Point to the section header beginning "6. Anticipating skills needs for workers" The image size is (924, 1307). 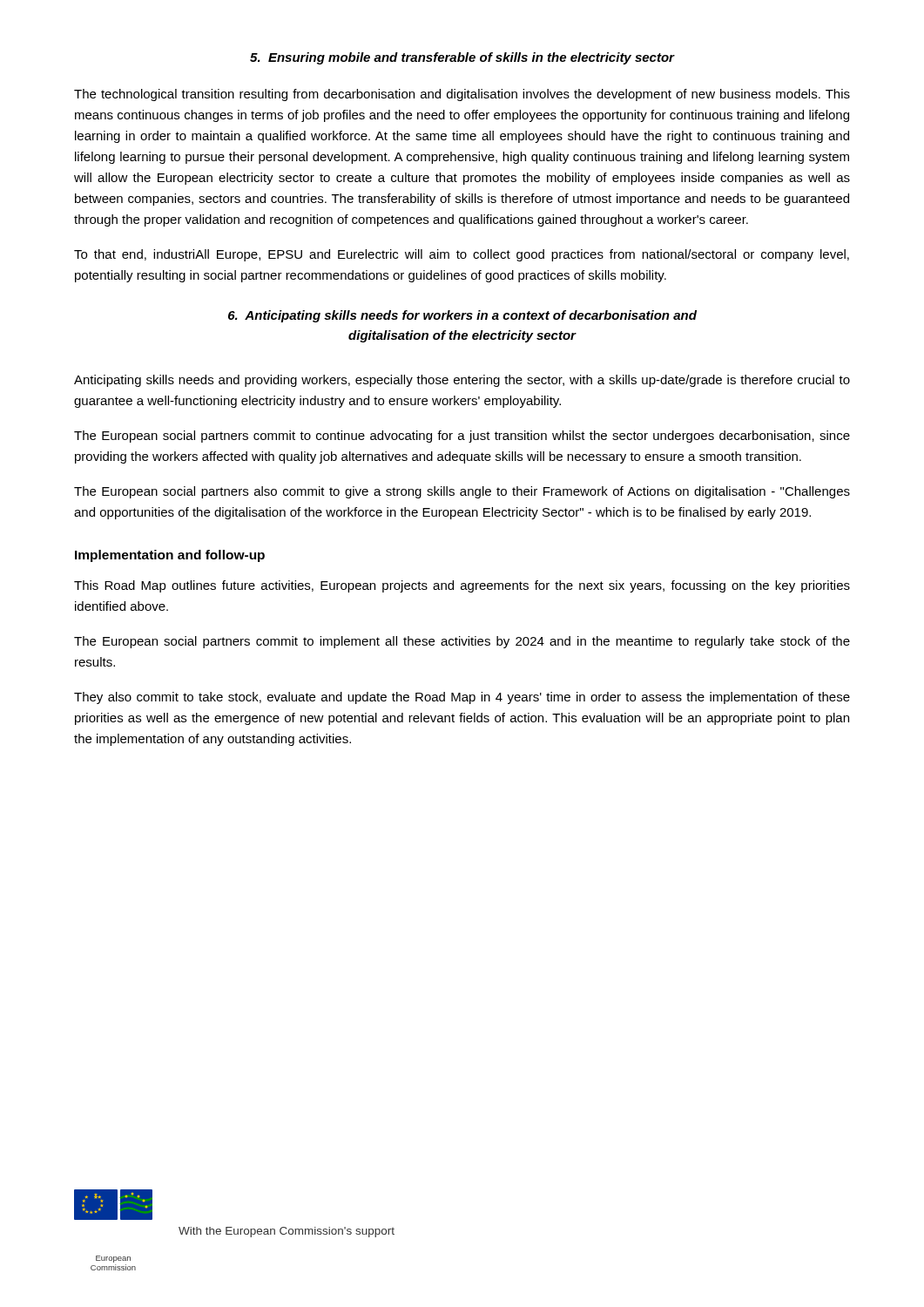pyautogui.click(x=462, y=325)
